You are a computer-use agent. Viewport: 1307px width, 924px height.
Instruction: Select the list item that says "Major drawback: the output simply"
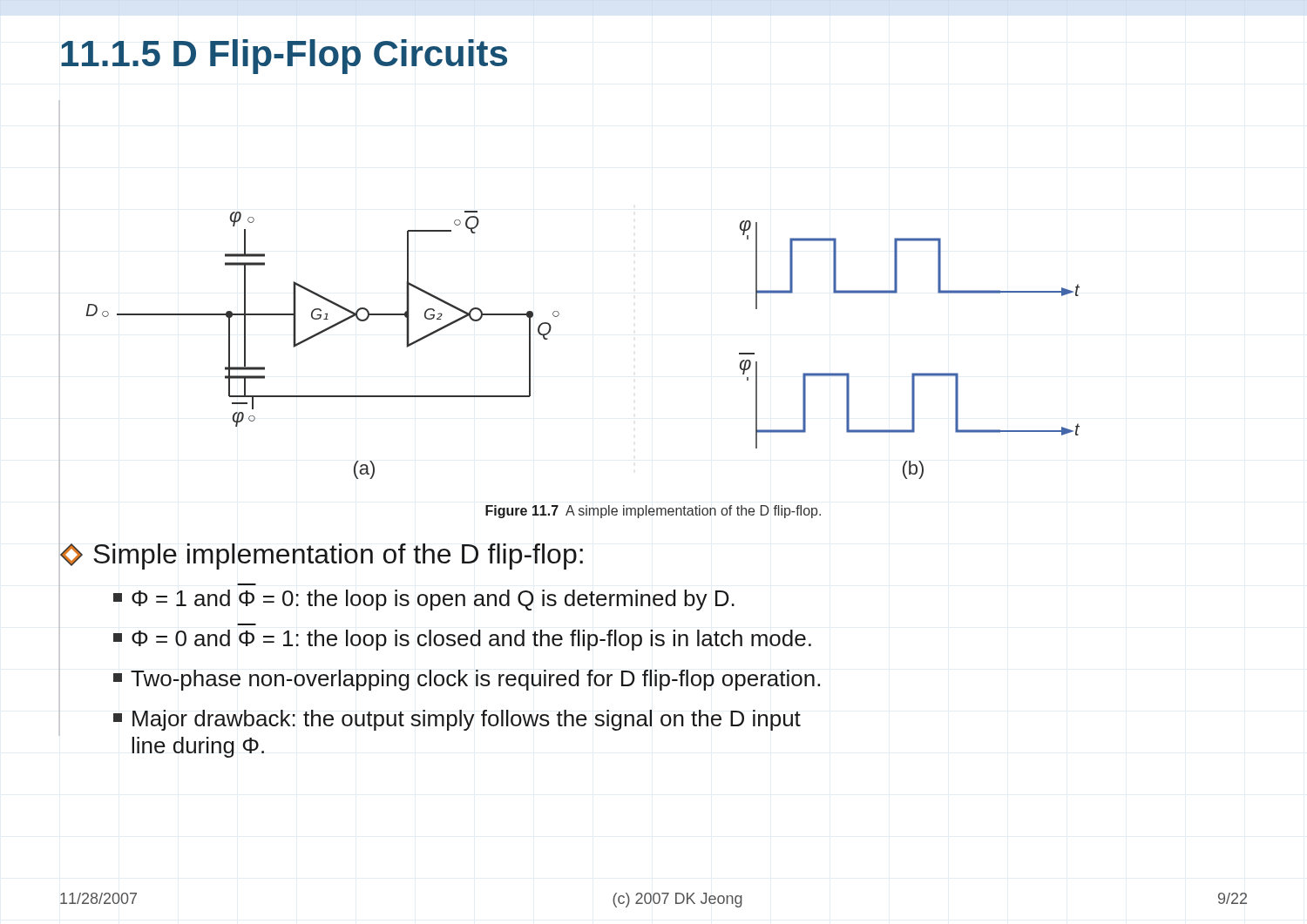[457, 732]
